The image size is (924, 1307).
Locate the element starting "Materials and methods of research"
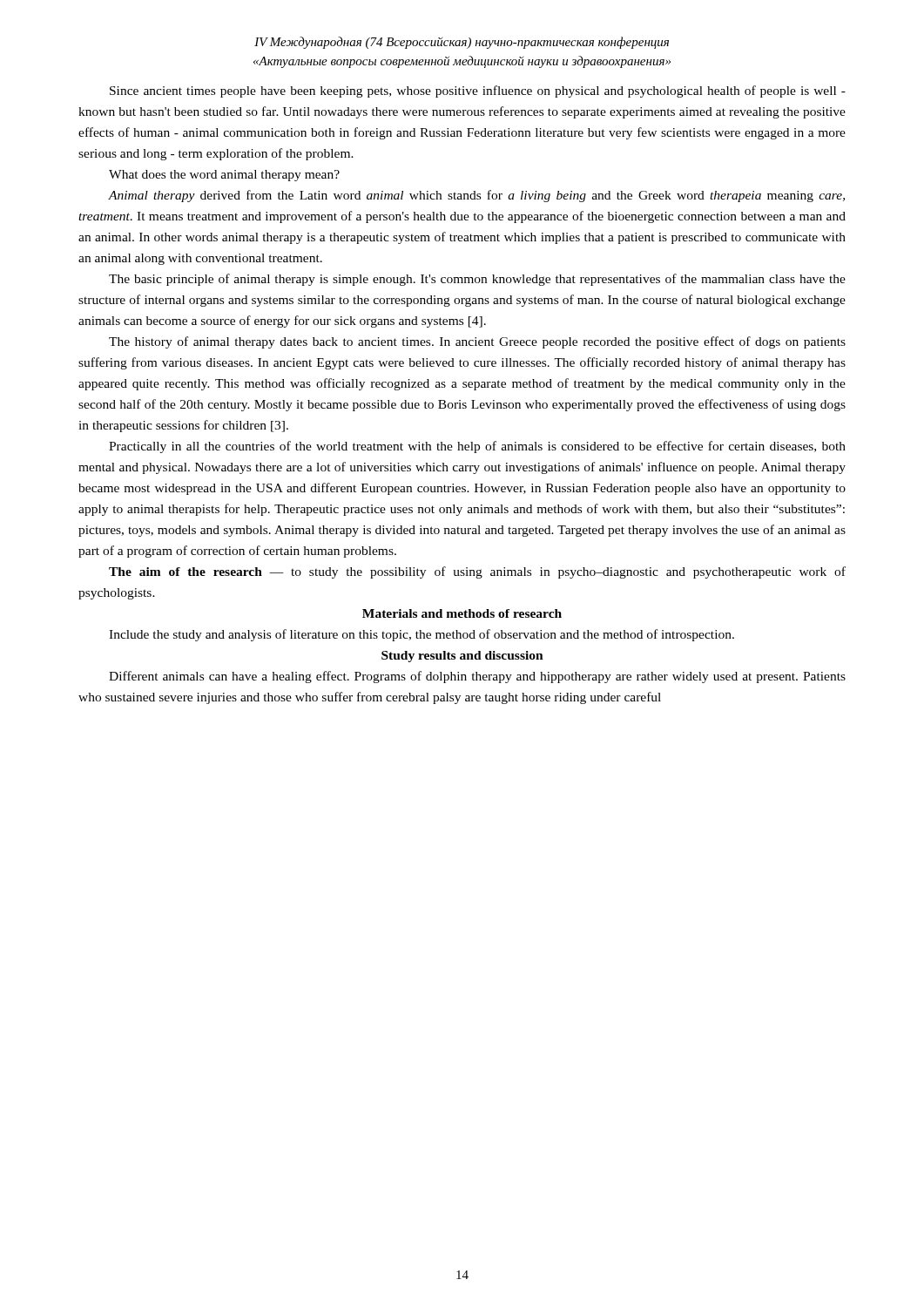[x=462, y=613]
